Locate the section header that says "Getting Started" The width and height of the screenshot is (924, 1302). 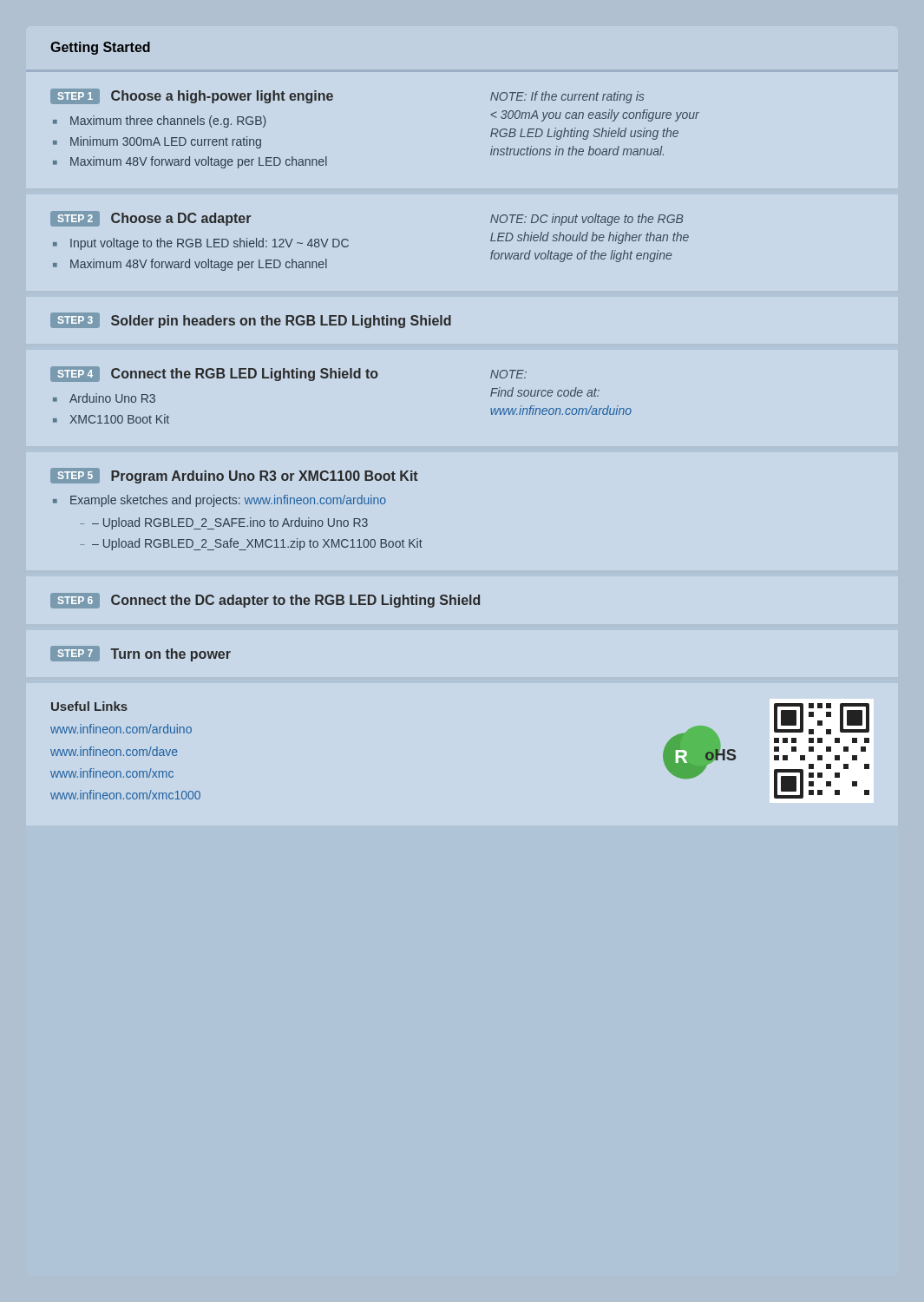[x=100, y=47]
